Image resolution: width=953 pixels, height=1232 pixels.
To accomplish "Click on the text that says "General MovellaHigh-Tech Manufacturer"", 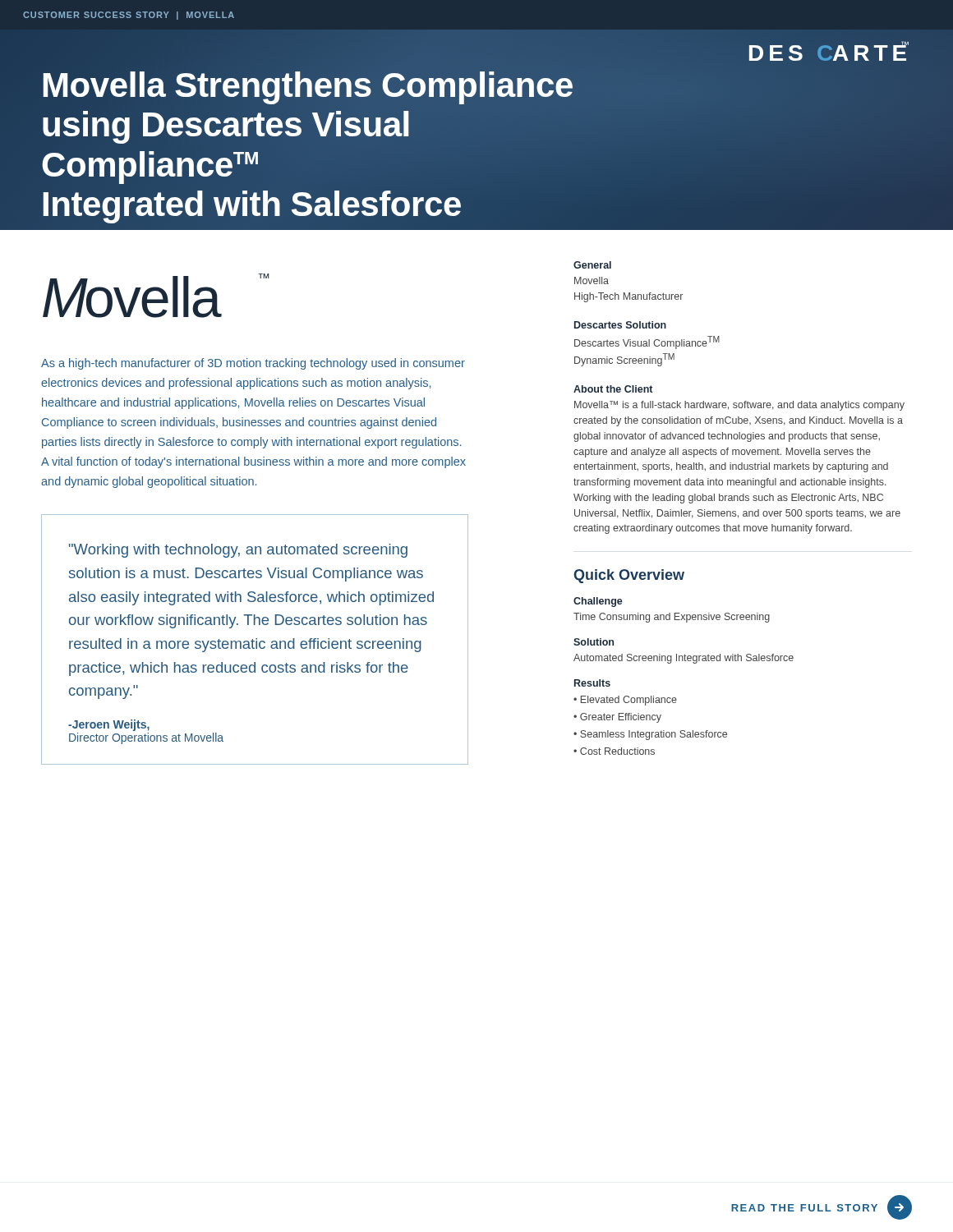I will click(592, 265).
